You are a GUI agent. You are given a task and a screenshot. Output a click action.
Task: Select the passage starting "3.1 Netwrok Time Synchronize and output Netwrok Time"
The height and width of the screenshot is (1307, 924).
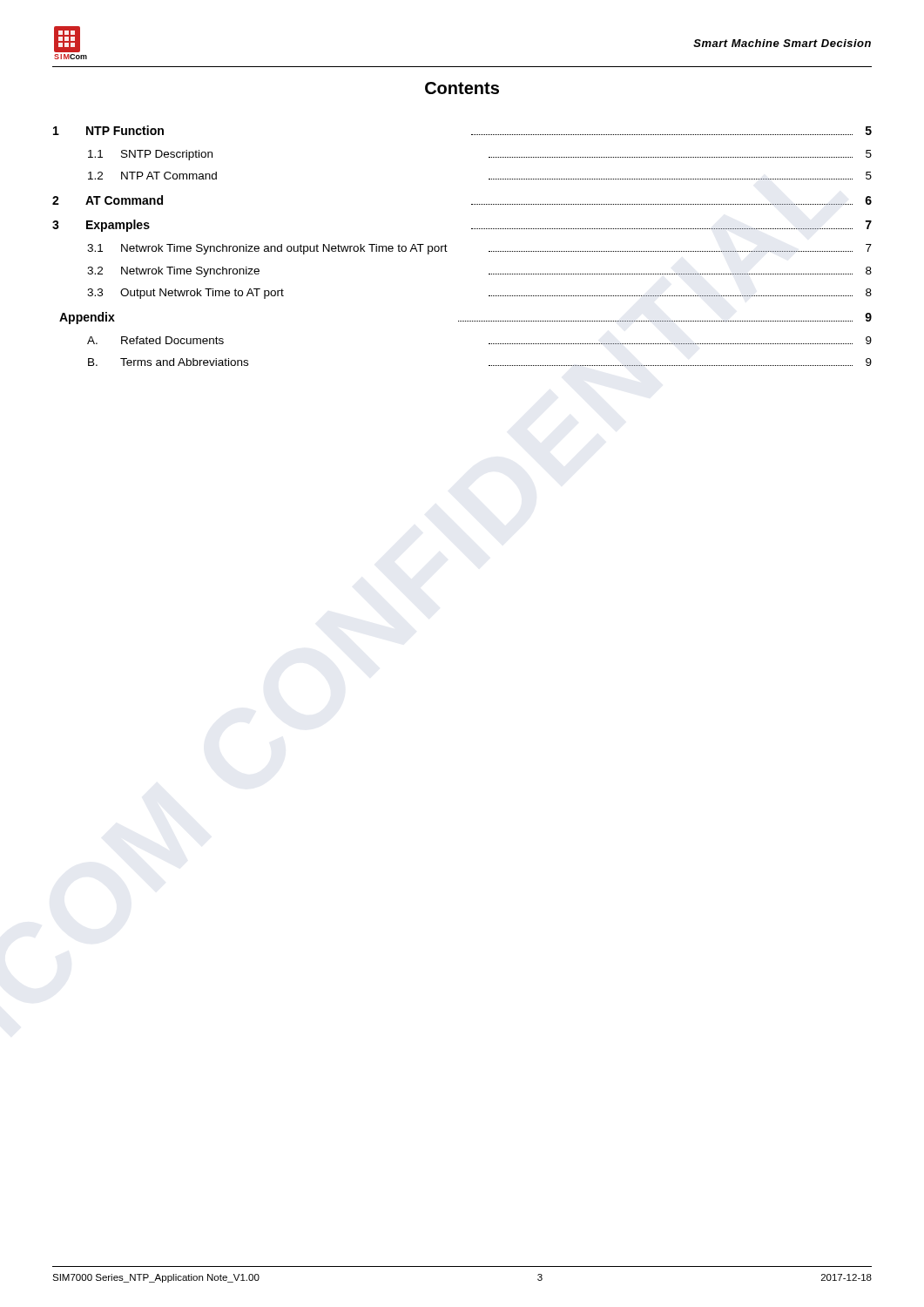(479, 248)
